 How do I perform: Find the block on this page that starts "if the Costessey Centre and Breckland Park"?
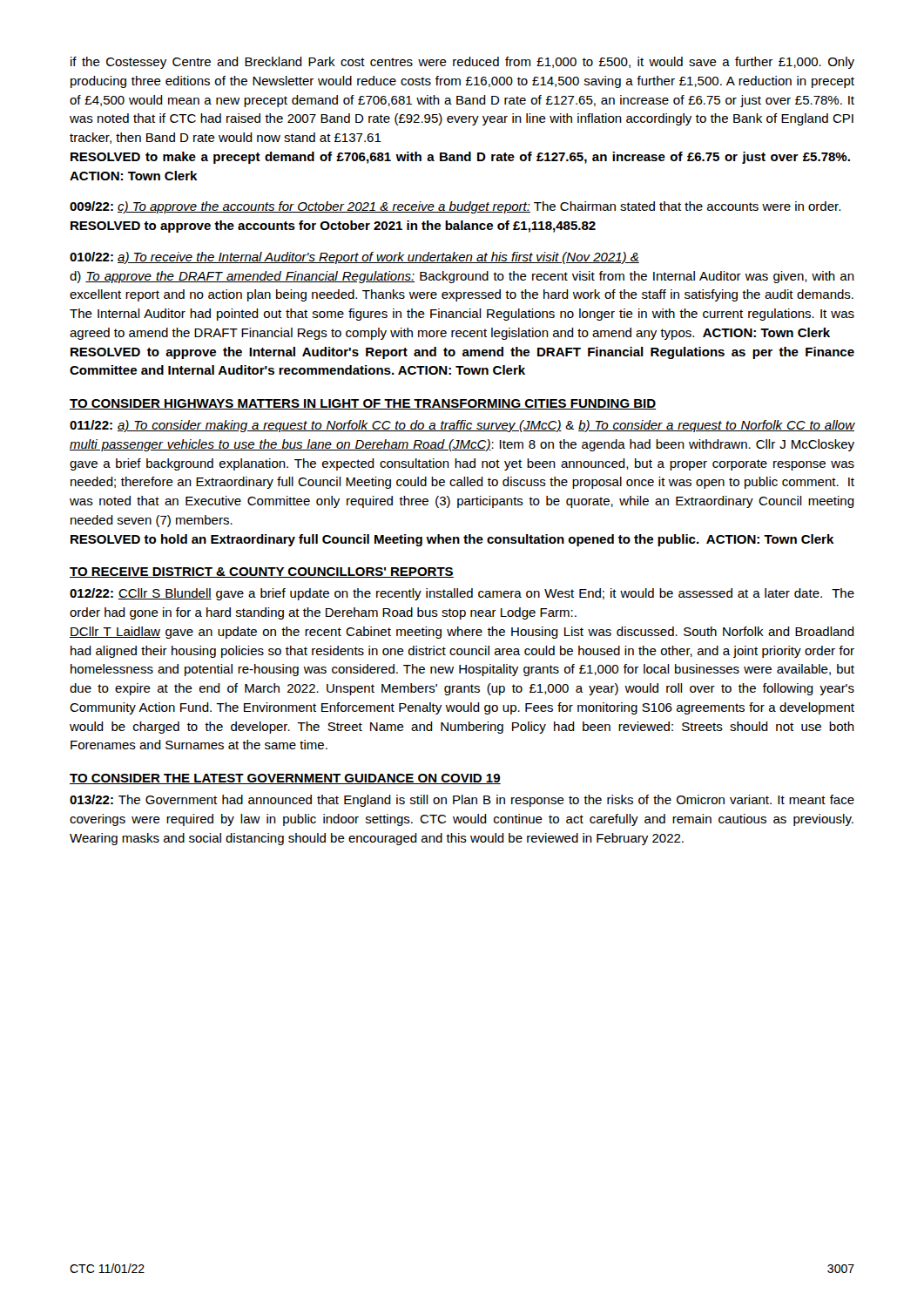(x=462, y=118)
